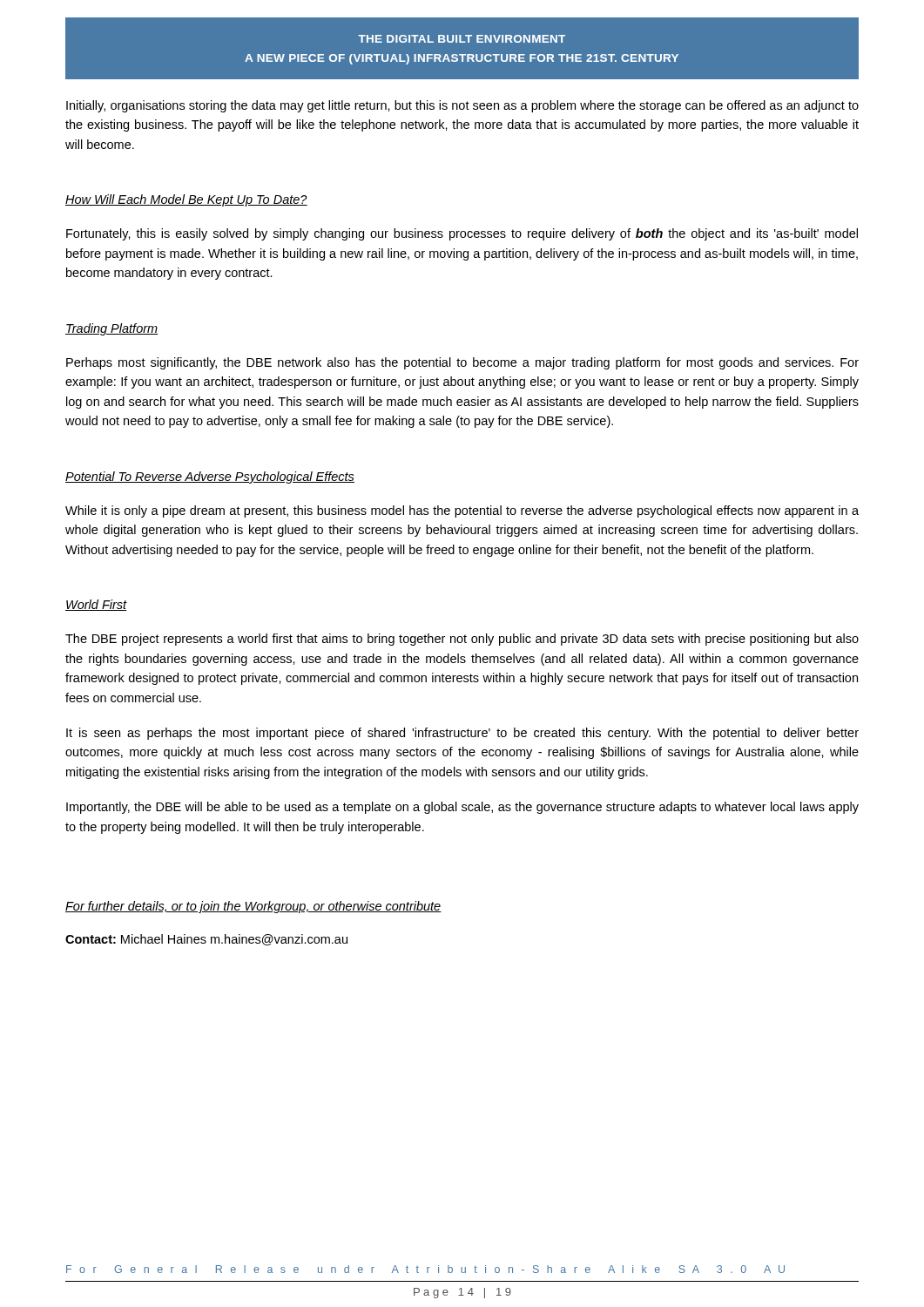Click on the text block that reads "While it is only"
Viewport: 924px width, 1307px height.
(462, 530)
